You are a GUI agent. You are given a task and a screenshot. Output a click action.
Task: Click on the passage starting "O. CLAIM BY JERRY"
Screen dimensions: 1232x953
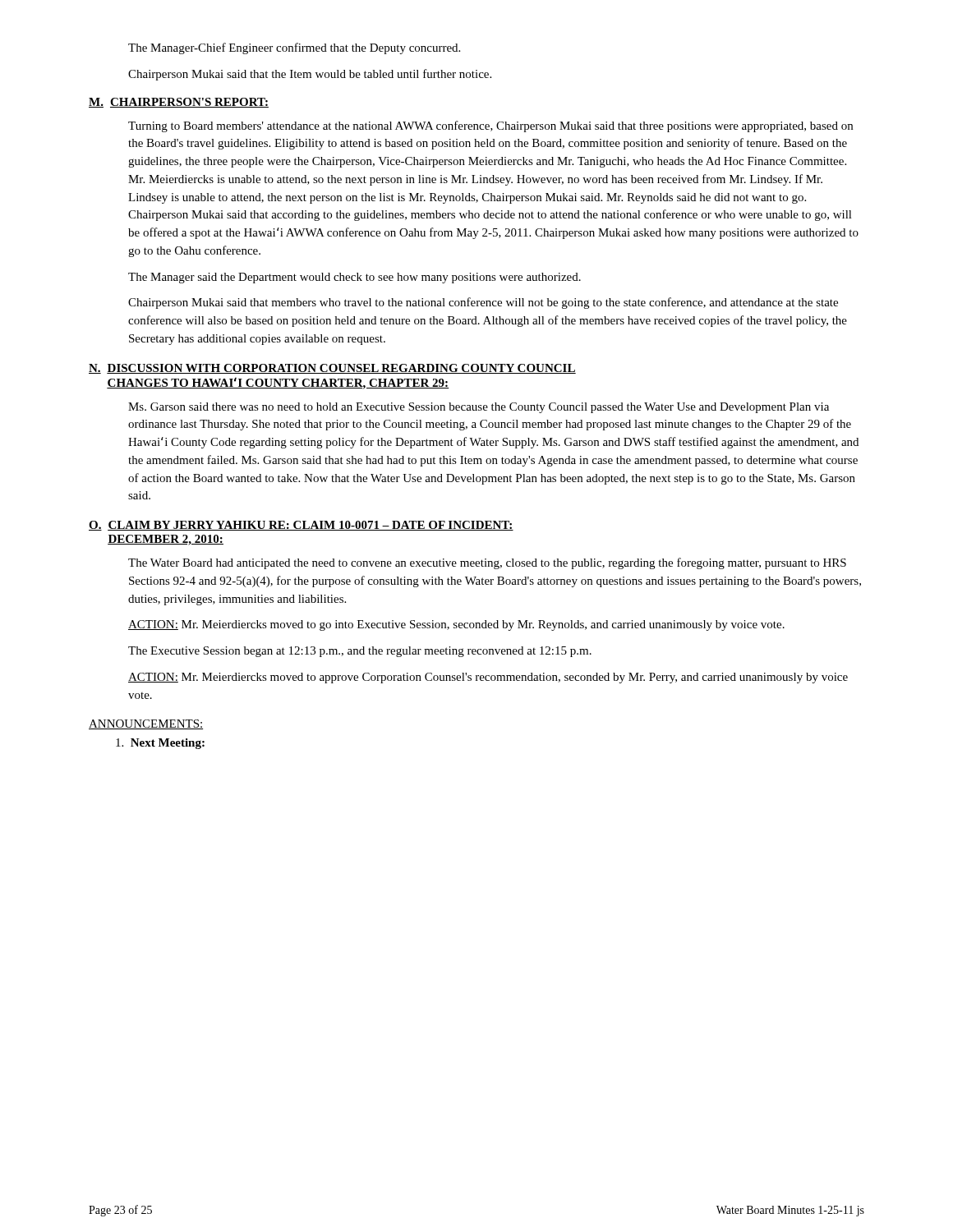click(x=301, y=532)
